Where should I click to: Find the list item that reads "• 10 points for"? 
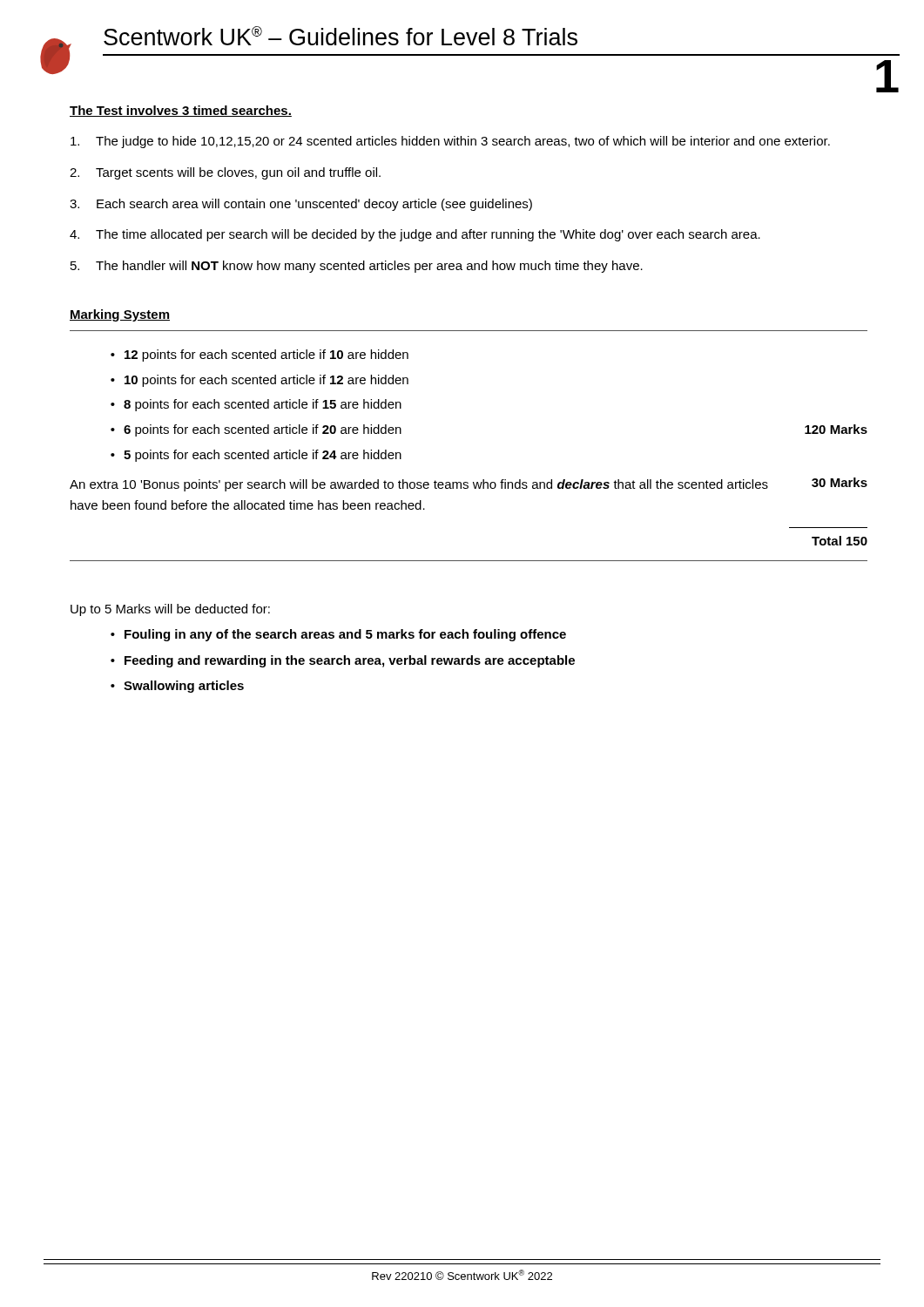pyautogui.click(x=260, y=381)
